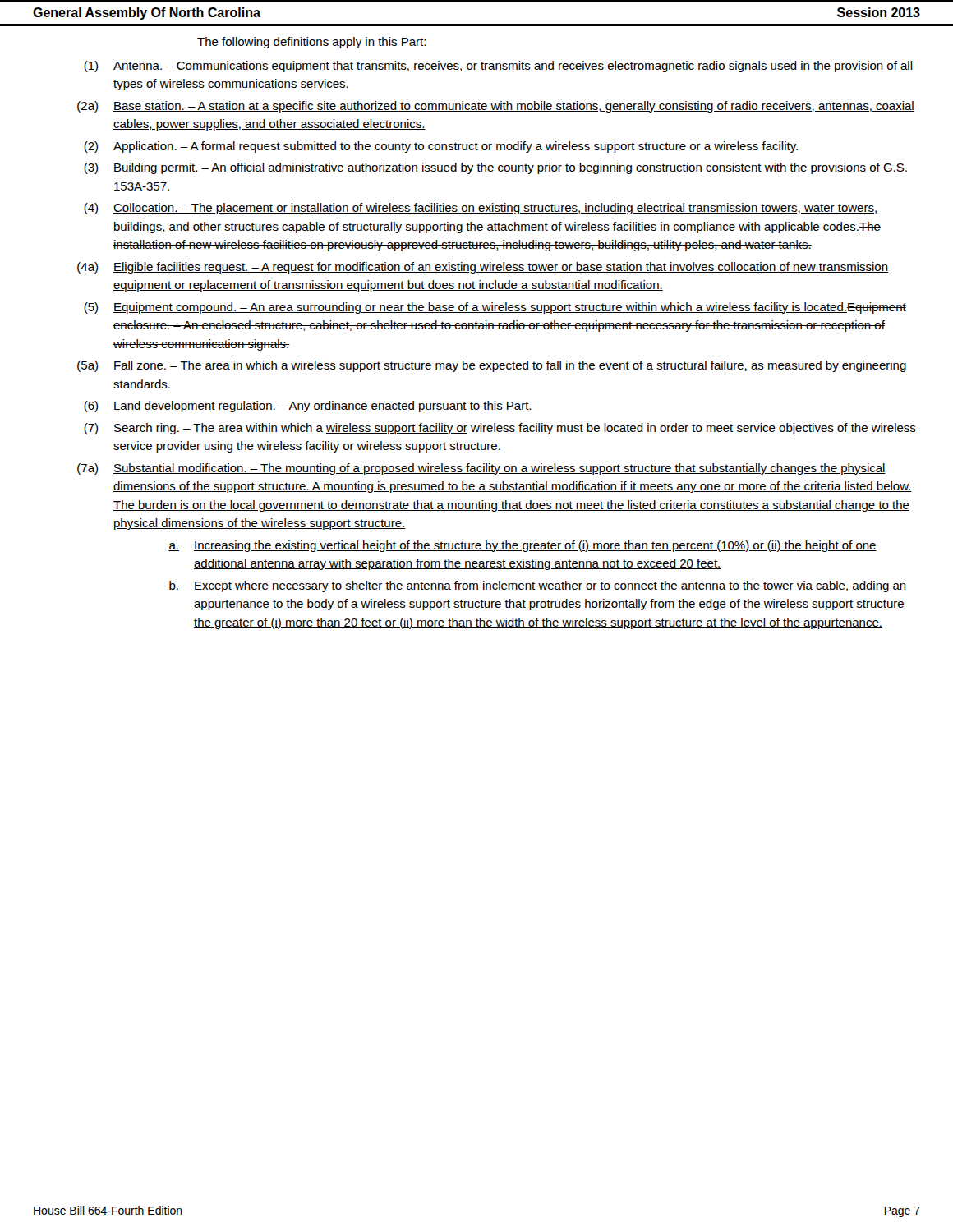Image resolution: width=953 pixels, height=1232 pixels.
Task: Navigate to the region starting "(5) Equipment compound. –"
Action: (x=476, y=325)
